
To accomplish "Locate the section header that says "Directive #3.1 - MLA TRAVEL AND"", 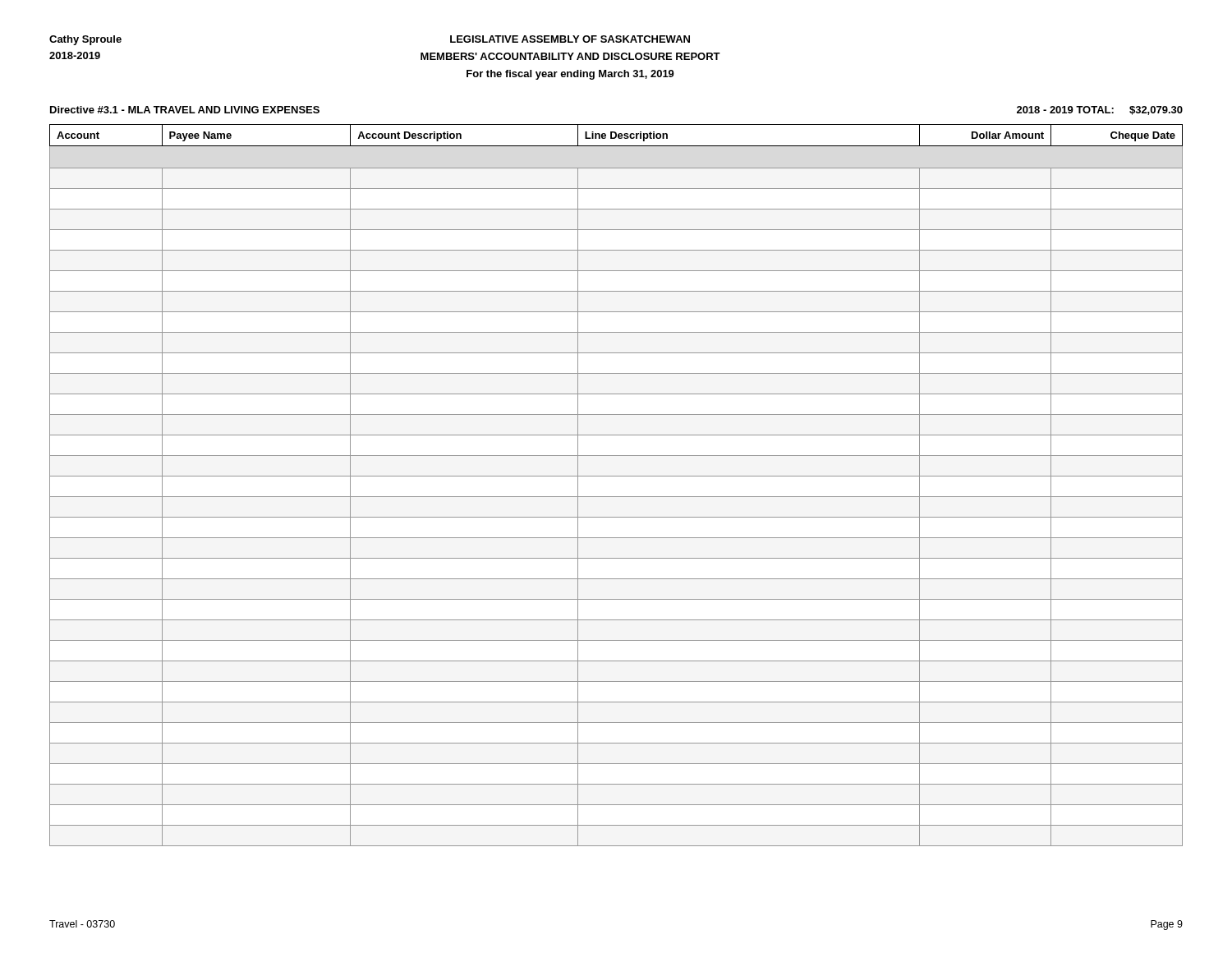I will pyautogui.click(x=185, y=110).
